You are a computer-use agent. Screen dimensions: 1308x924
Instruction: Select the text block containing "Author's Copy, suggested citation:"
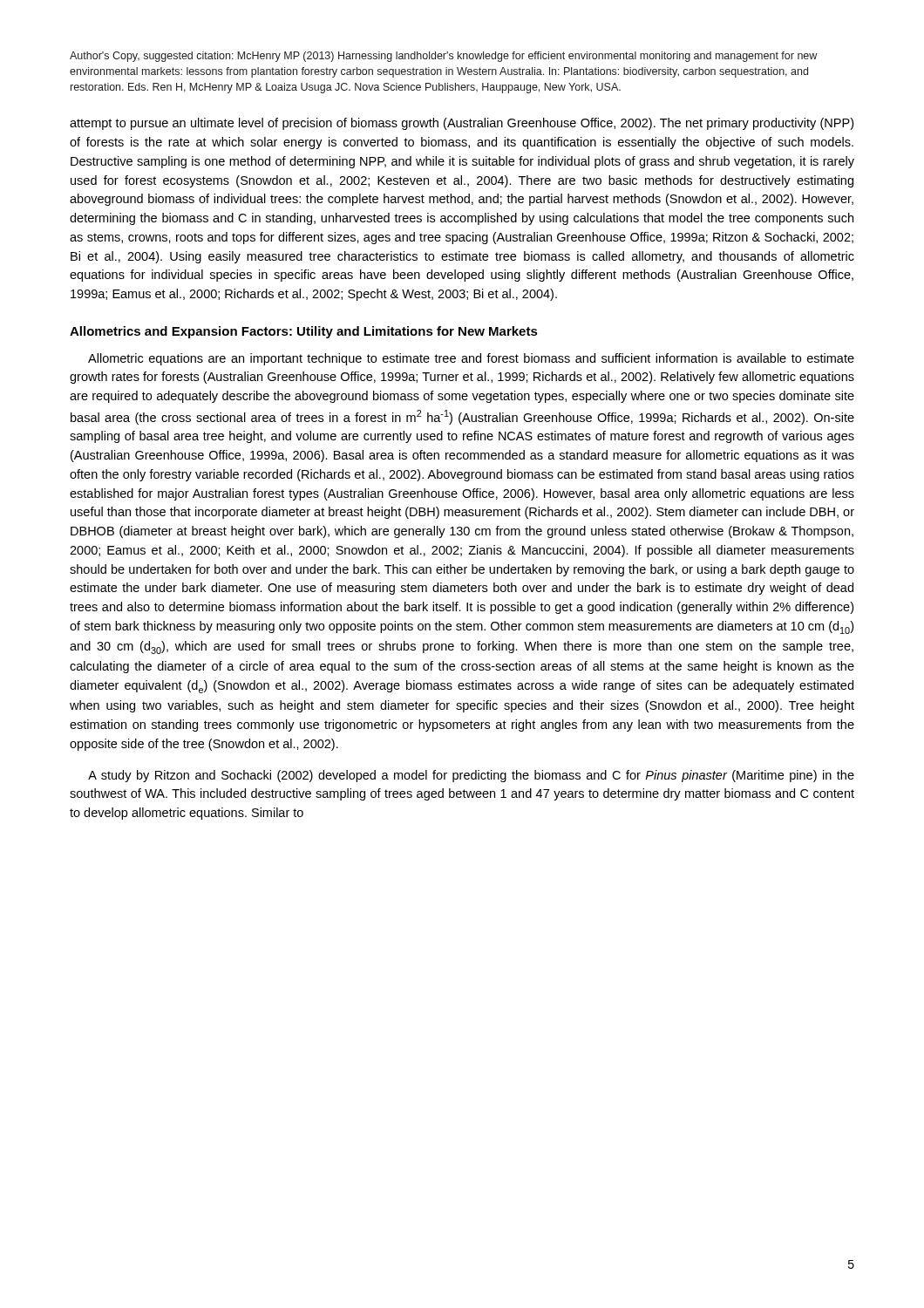pyautogui.click(x=443, y=72)
